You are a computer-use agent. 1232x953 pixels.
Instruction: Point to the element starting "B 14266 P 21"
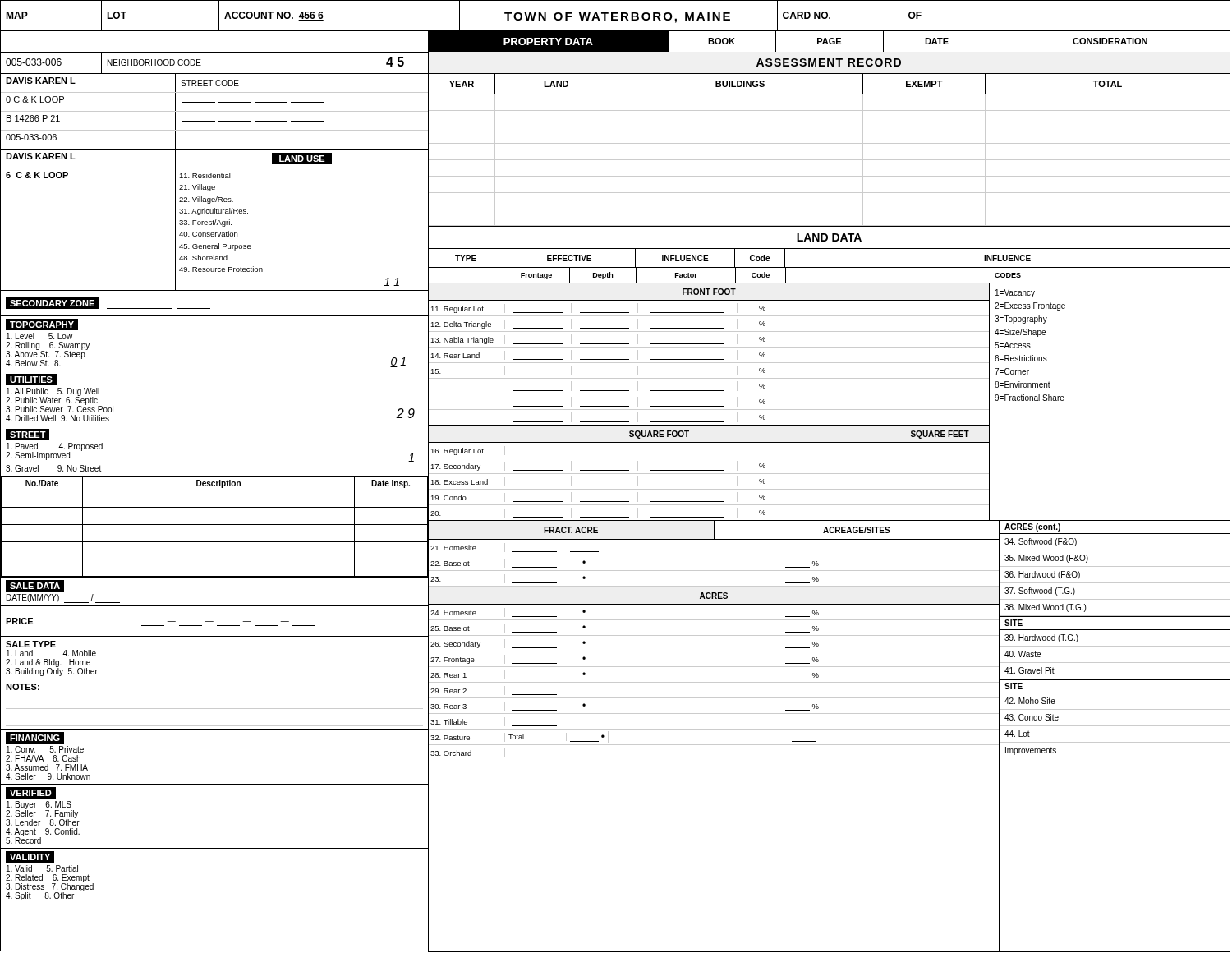pos(33,118)
